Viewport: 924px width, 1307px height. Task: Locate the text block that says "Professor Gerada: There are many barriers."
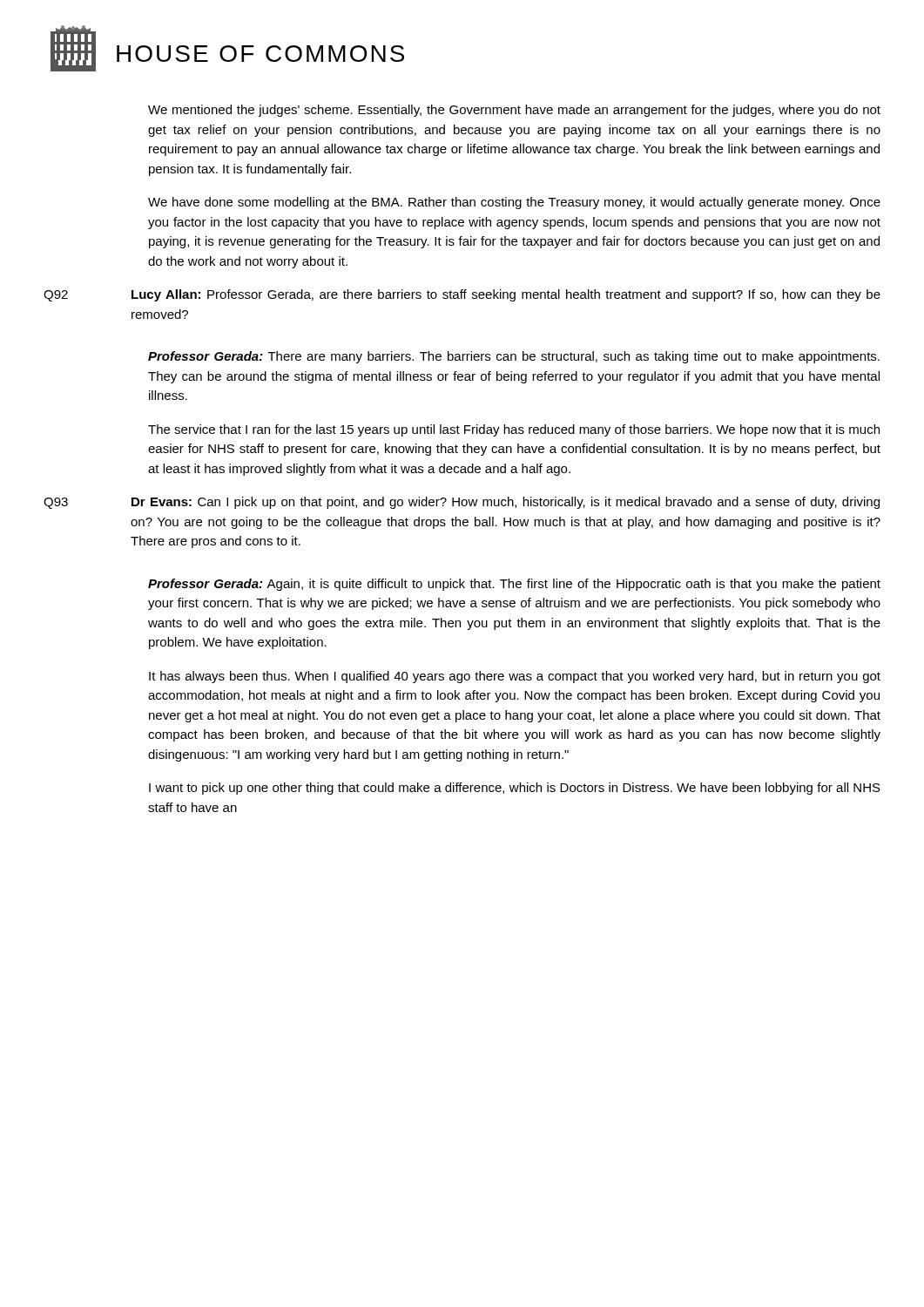click(x=514, y=376)
